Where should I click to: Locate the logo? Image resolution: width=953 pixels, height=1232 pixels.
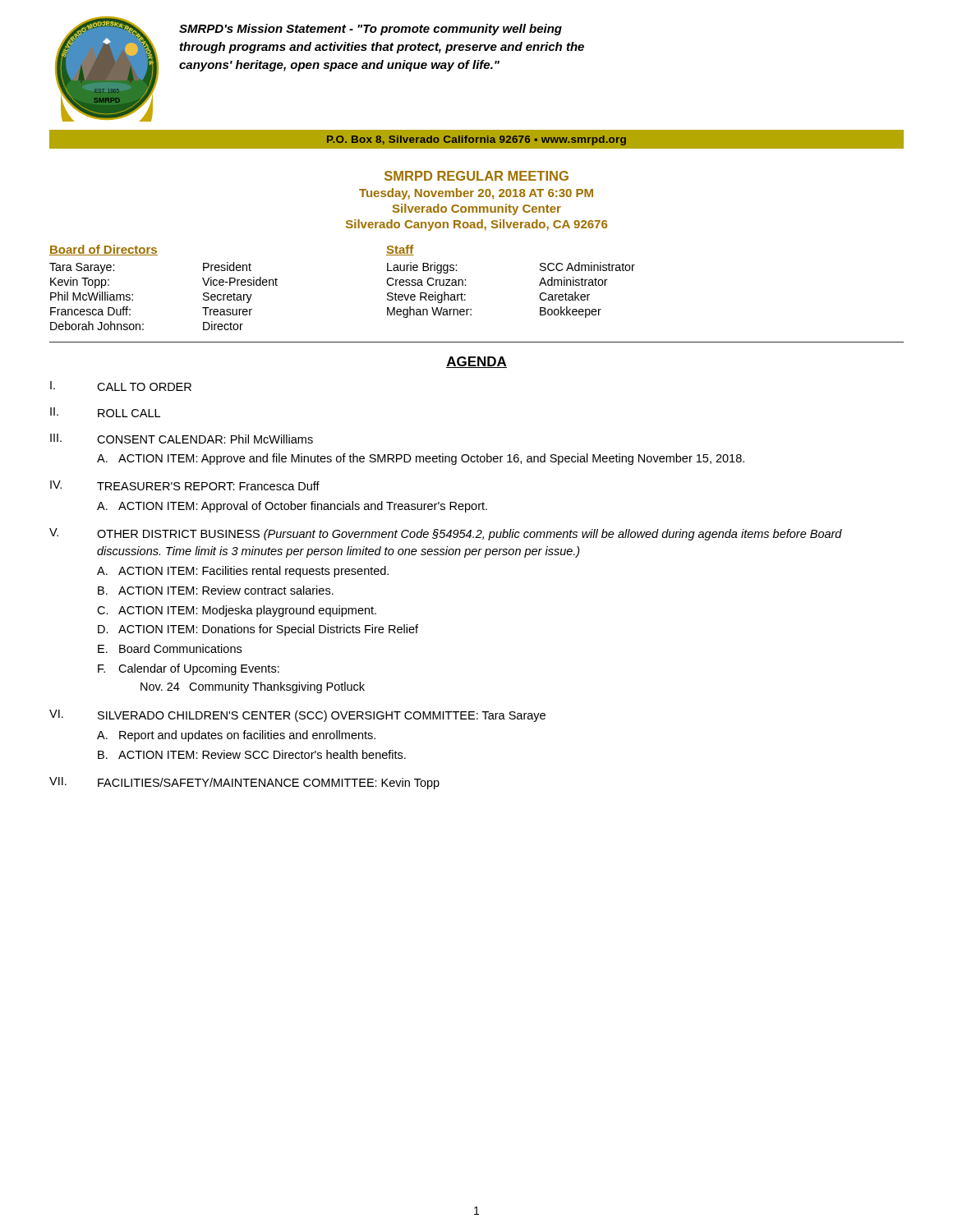coord(107,70)
